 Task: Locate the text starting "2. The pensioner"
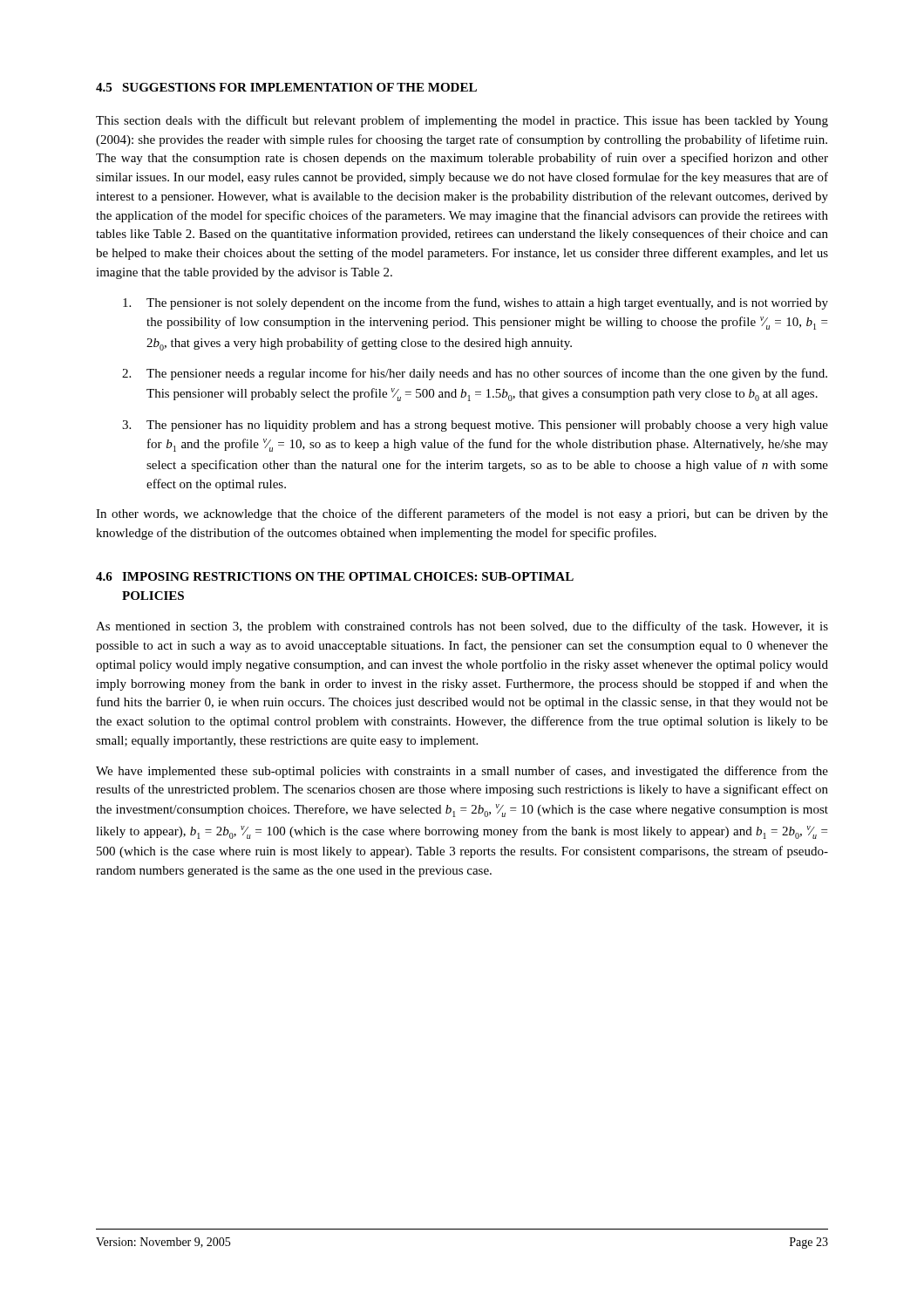tap(475, 385)
